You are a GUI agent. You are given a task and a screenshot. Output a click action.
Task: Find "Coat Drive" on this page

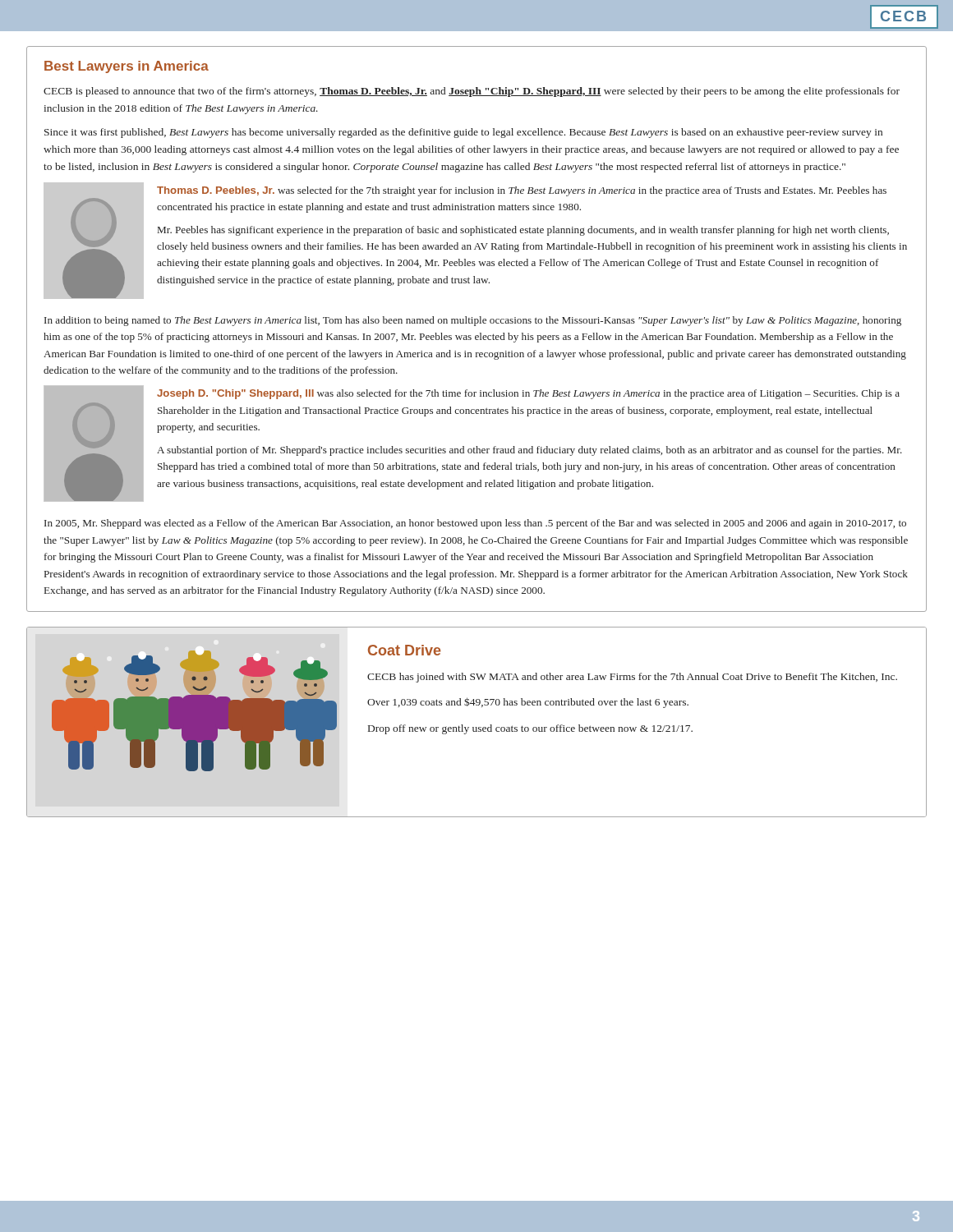[x=404, y=650]
